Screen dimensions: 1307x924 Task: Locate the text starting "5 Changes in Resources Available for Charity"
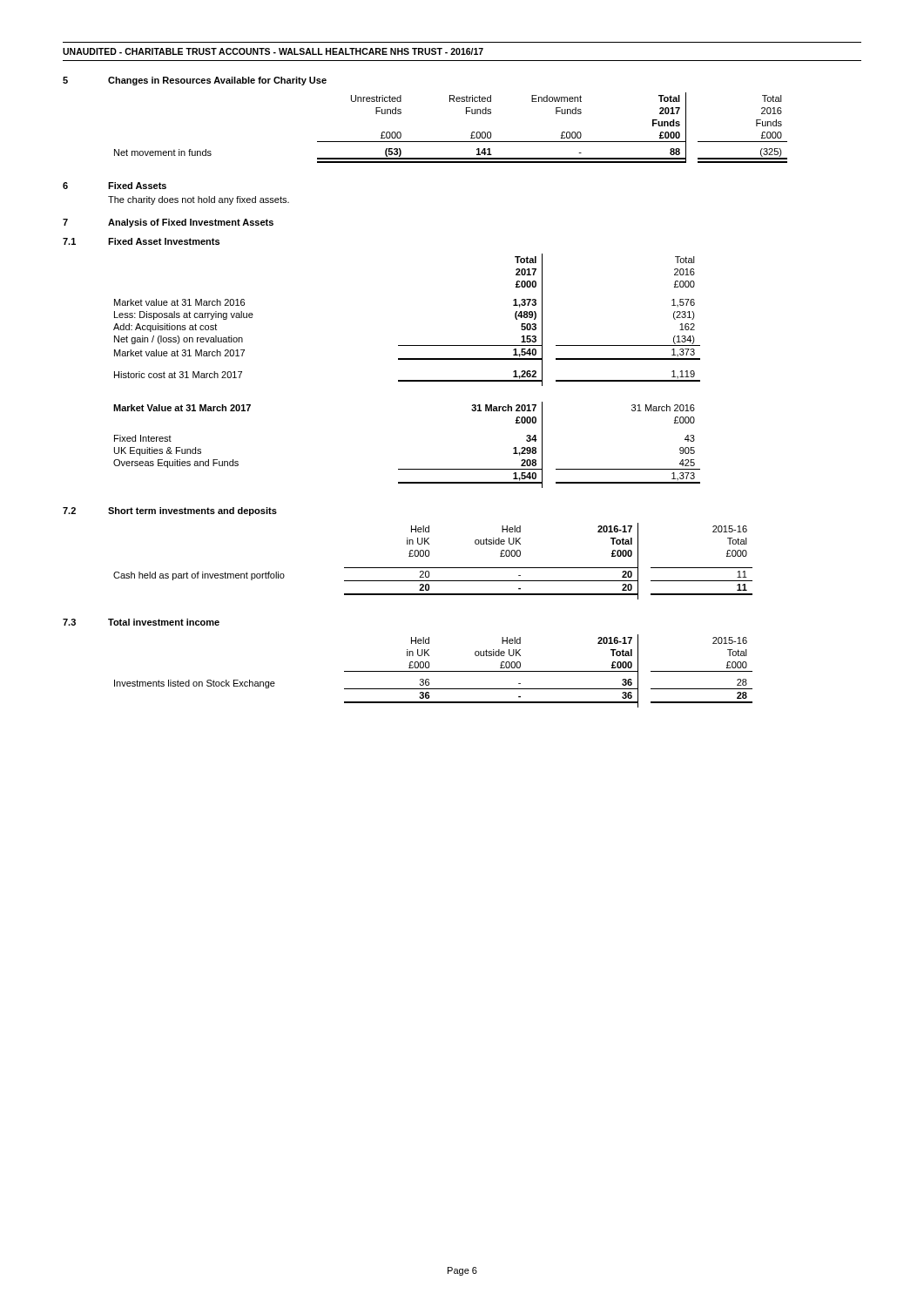pos(195,80)
